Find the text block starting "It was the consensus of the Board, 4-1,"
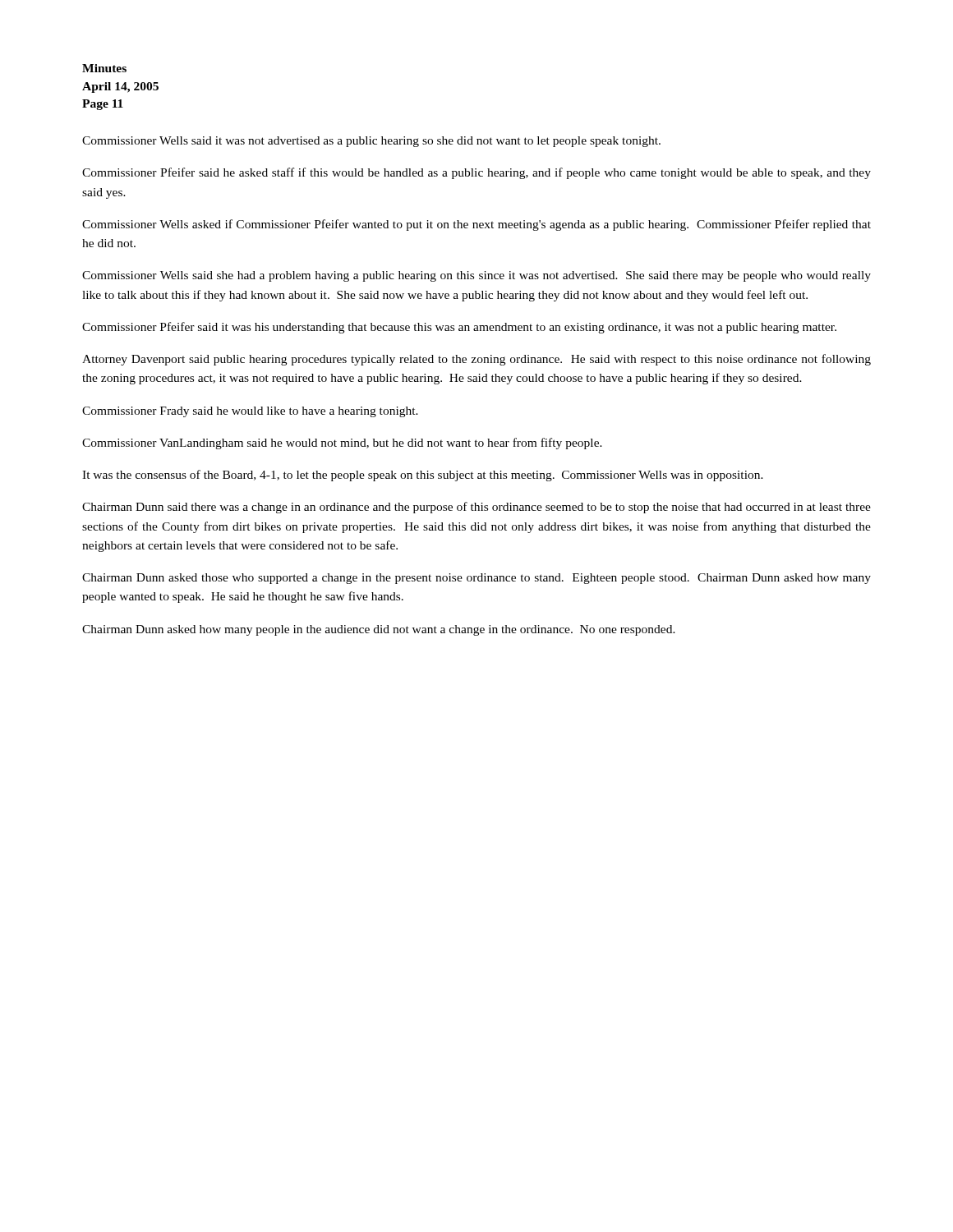This screenshot has width=953, height=1232. coord(423,474)
